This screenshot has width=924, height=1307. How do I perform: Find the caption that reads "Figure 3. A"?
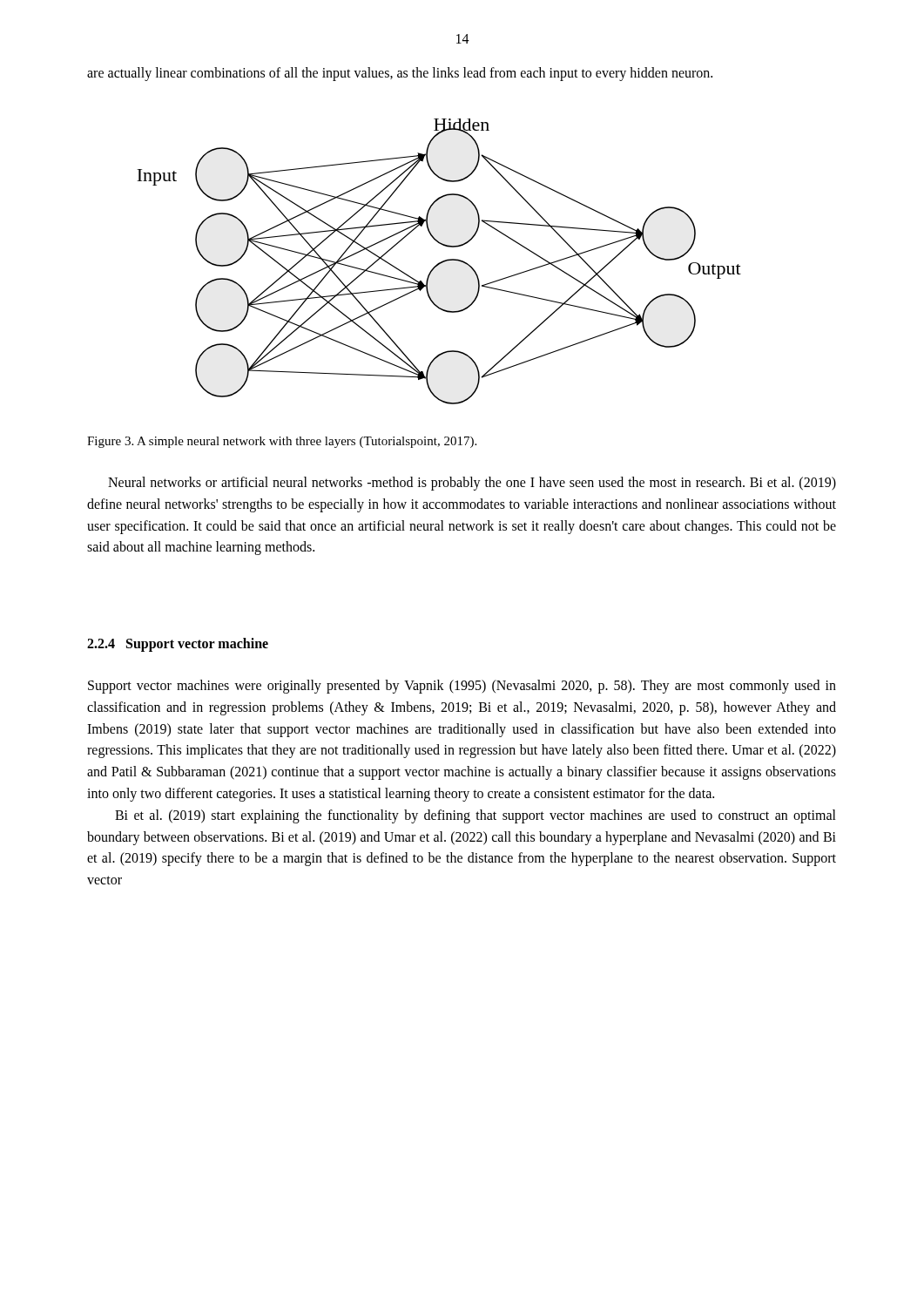[282, 441]
